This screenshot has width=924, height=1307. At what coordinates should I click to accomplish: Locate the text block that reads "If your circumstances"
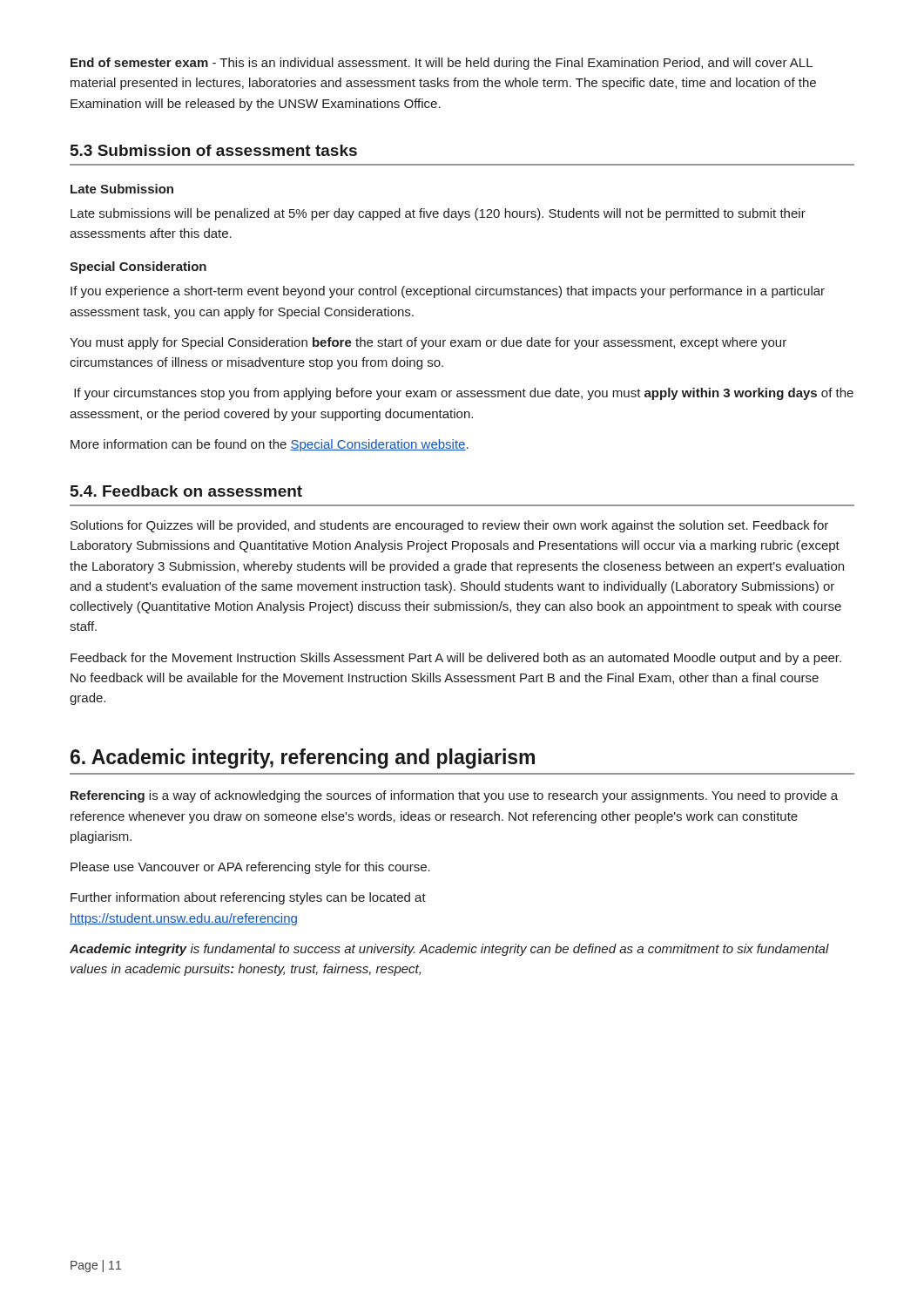[x=462, y=403]
